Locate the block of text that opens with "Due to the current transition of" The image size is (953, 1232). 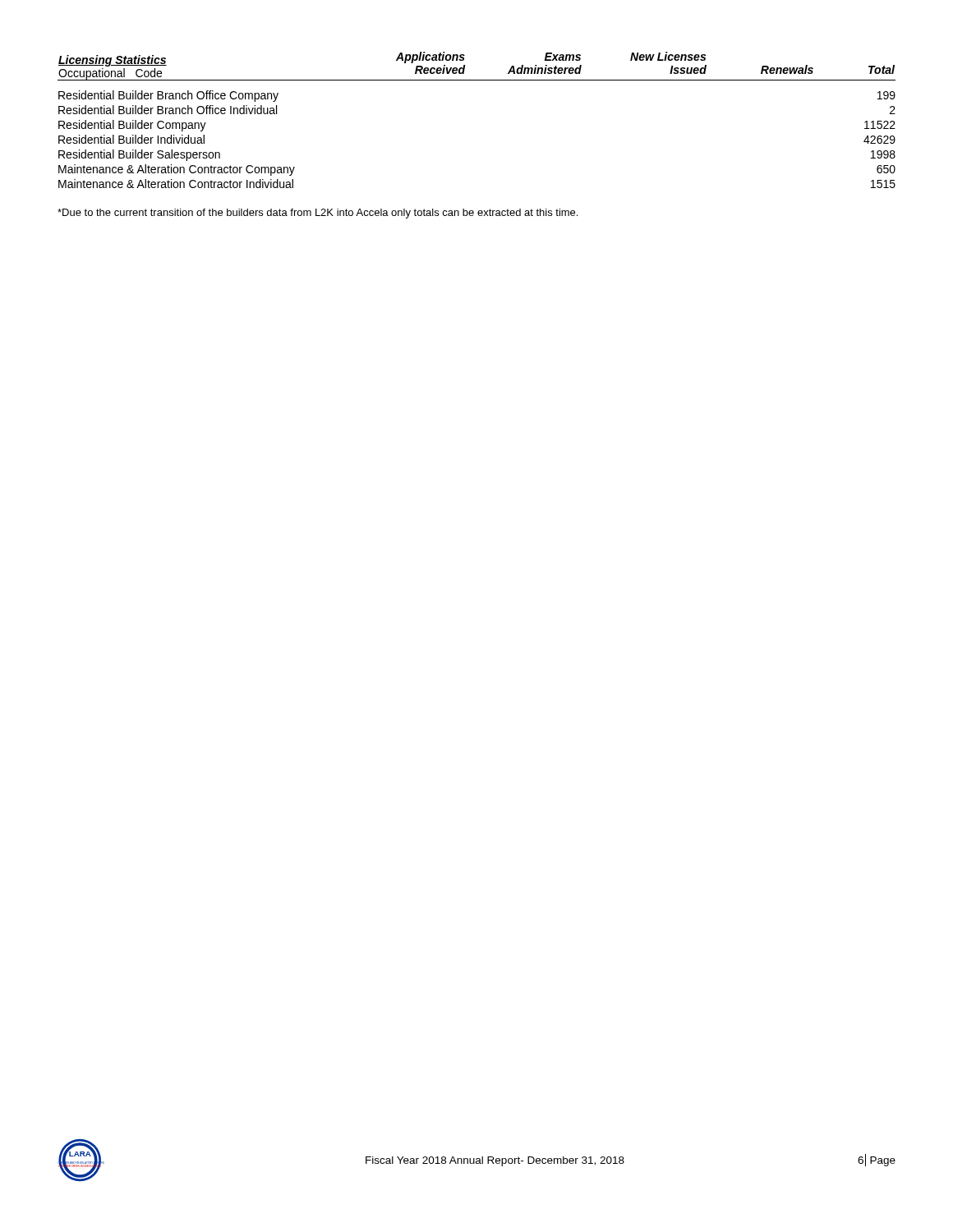pyautogui.click(x=318, y=212)
